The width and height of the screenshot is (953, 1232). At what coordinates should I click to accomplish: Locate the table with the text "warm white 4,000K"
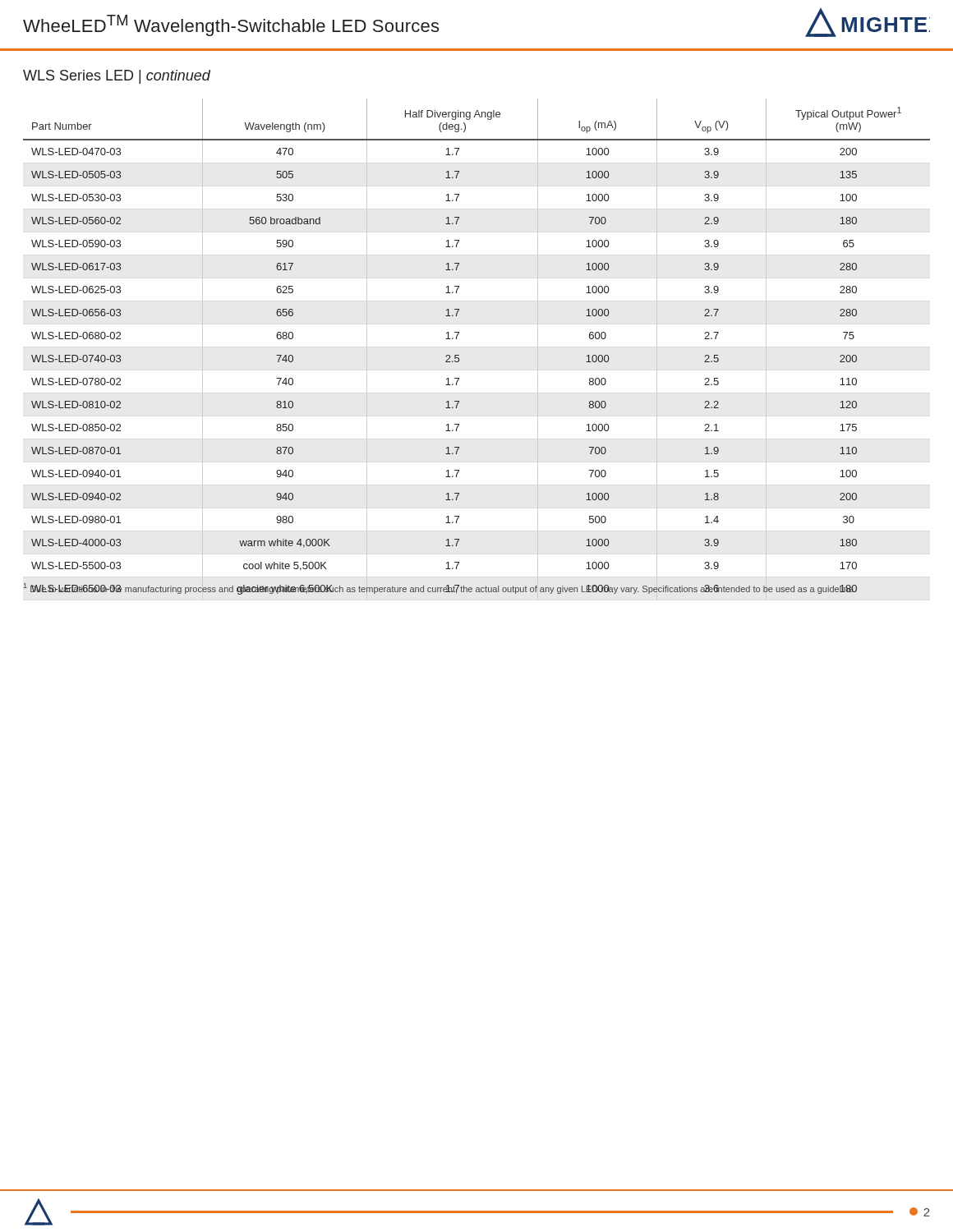[x=476, y=350]
